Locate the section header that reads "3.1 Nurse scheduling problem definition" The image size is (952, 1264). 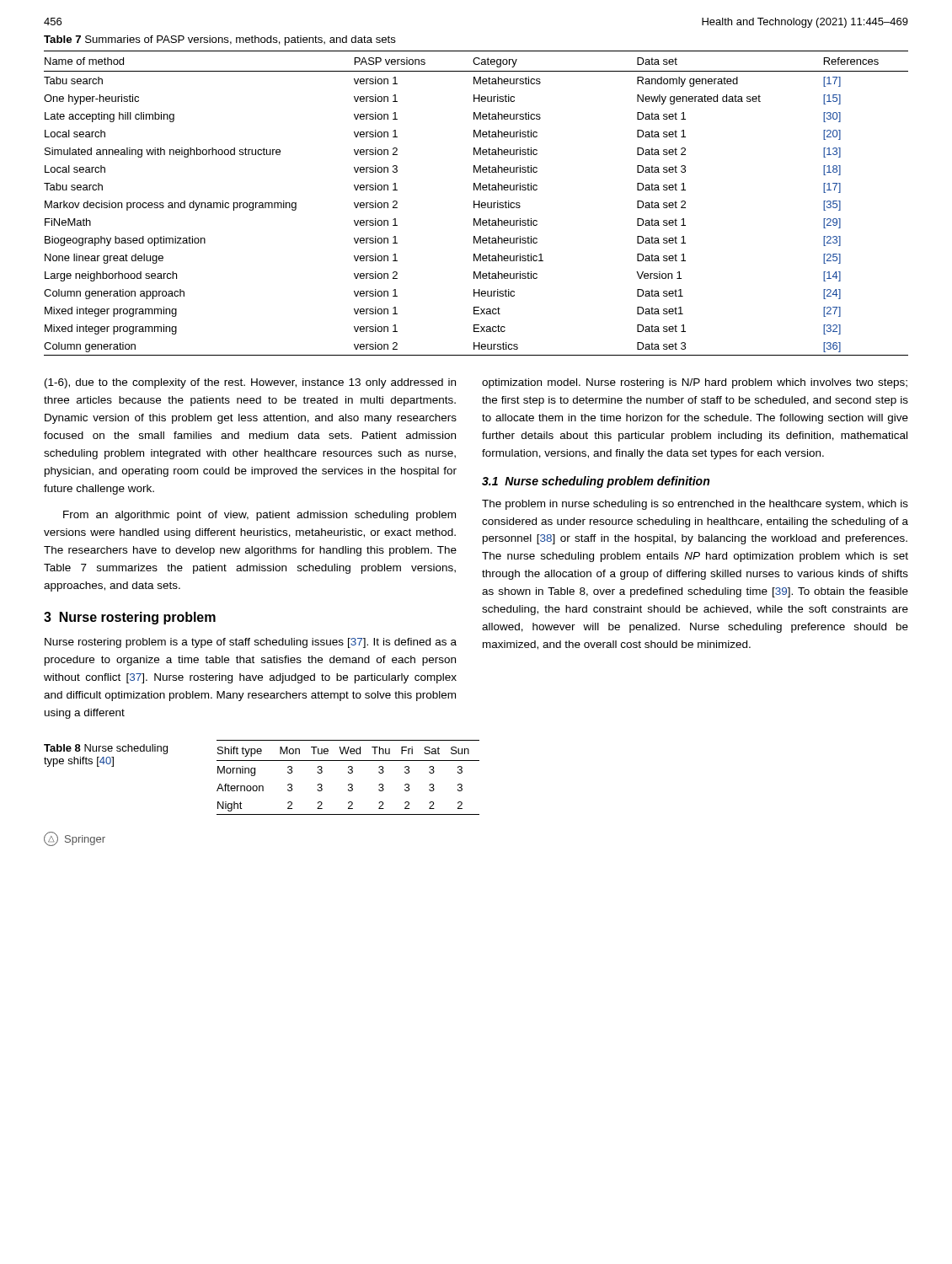(x=596, y=481)
